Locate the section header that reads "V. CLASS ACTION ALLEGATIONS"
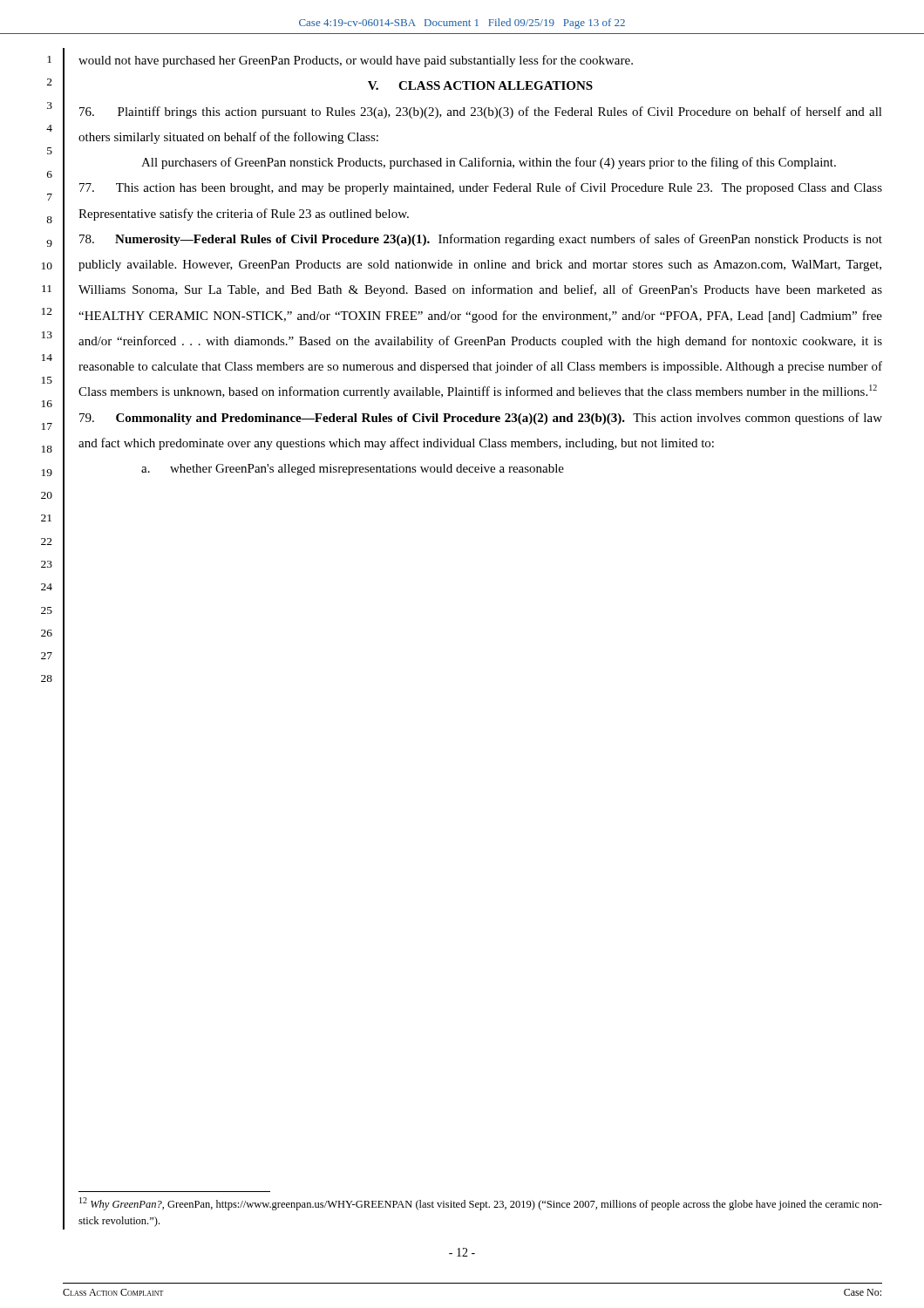 pyautogui.click(x=480, y=86)
